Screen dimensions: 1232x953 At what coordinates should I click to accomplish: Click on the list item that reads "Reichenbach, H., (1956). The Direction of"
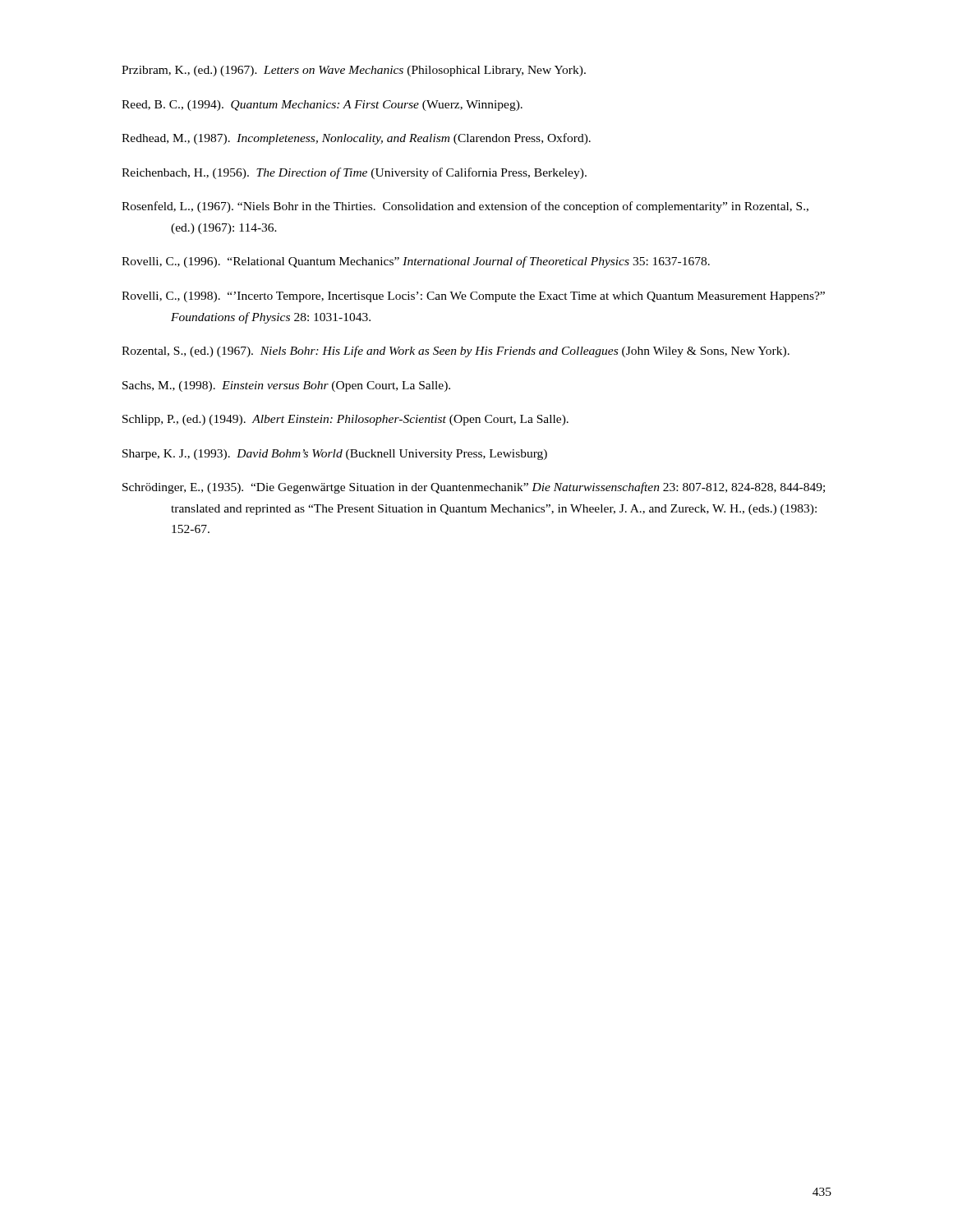click(354, 172)
